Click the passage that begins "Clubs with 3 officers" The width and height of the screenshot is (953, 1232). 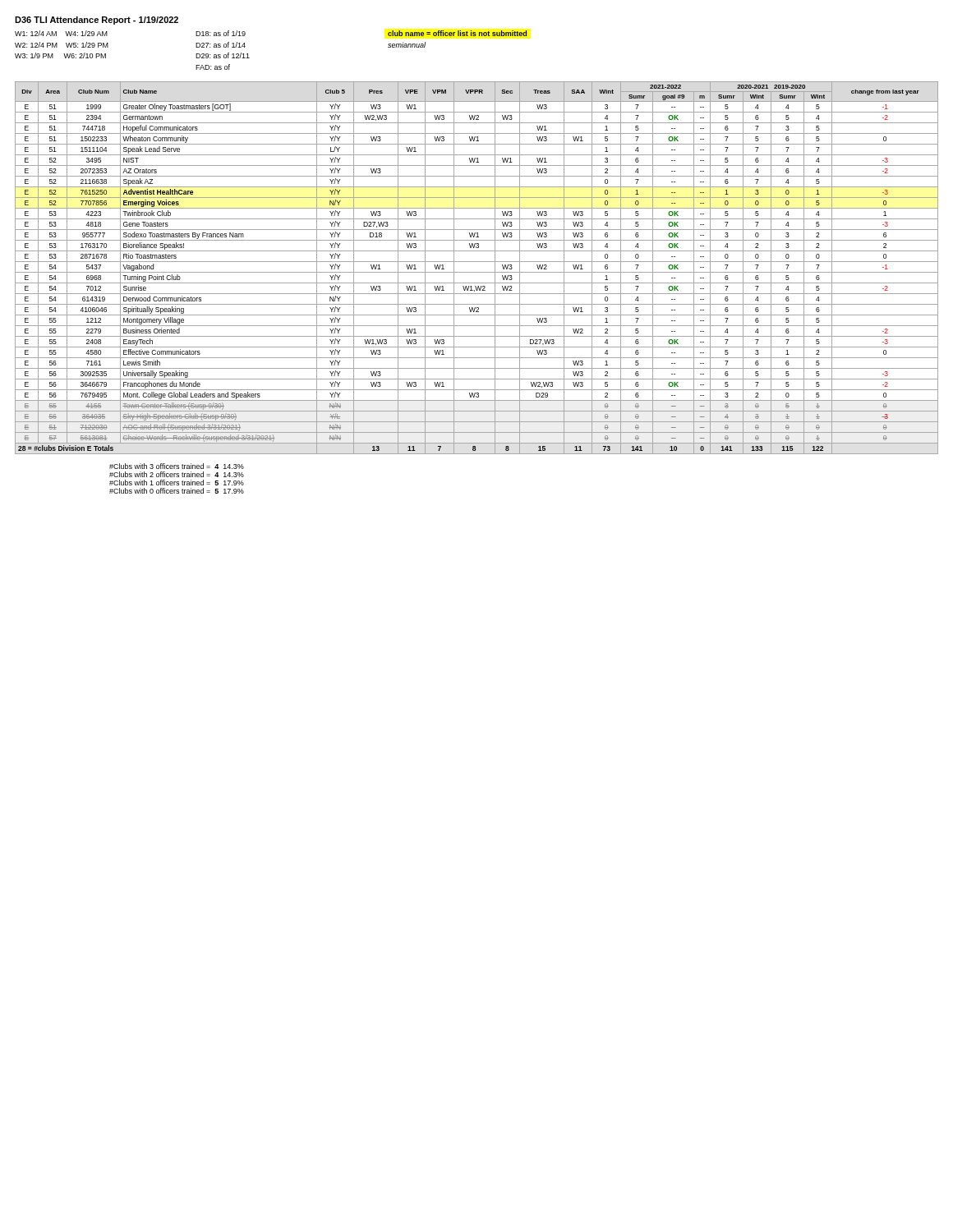(x=129, y=479)
